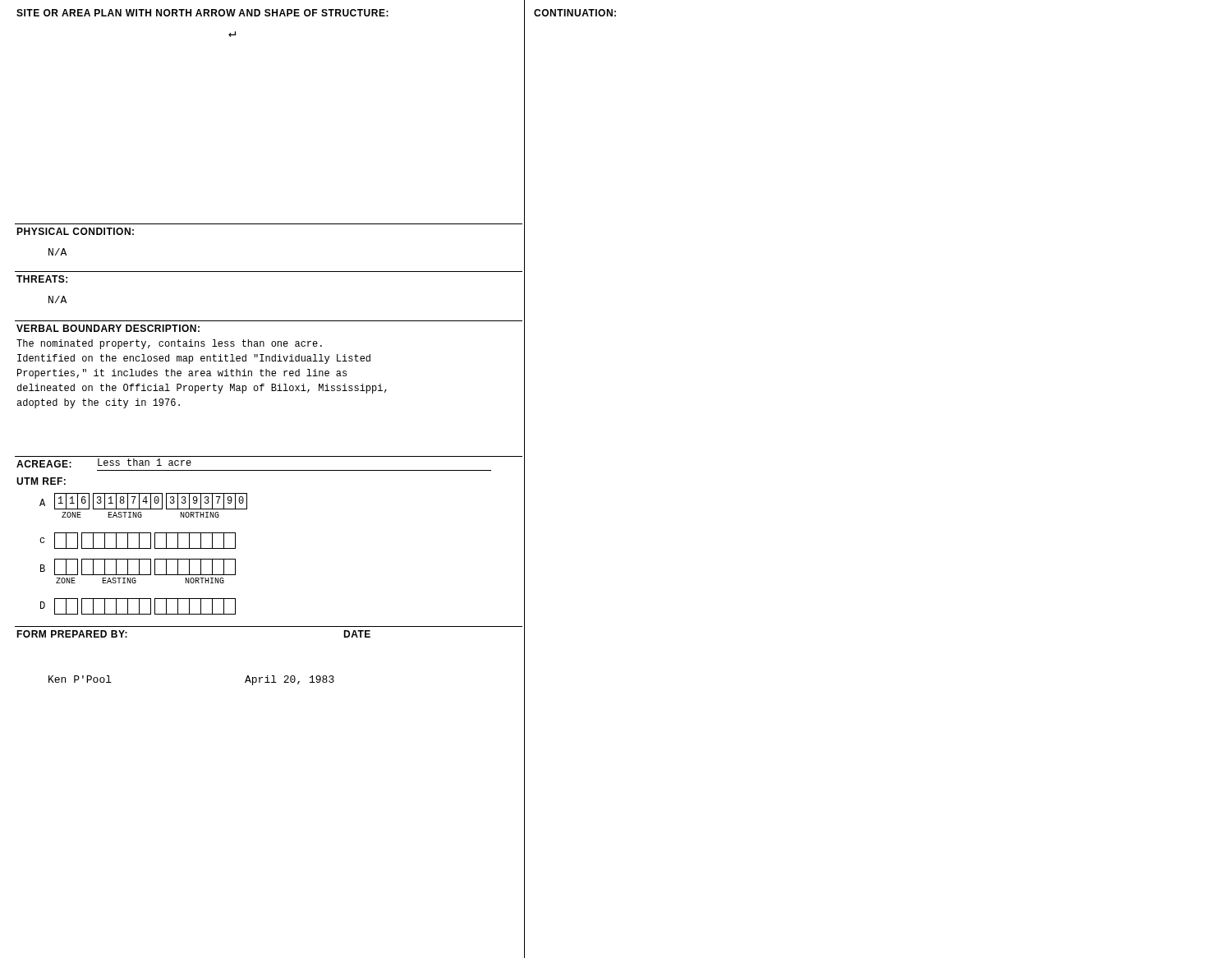Navigate to the region starting "SITE OR AREA PLAN WITH NORTH ARROW AND"
This screenshot has width=1232, height=958.
203,13
